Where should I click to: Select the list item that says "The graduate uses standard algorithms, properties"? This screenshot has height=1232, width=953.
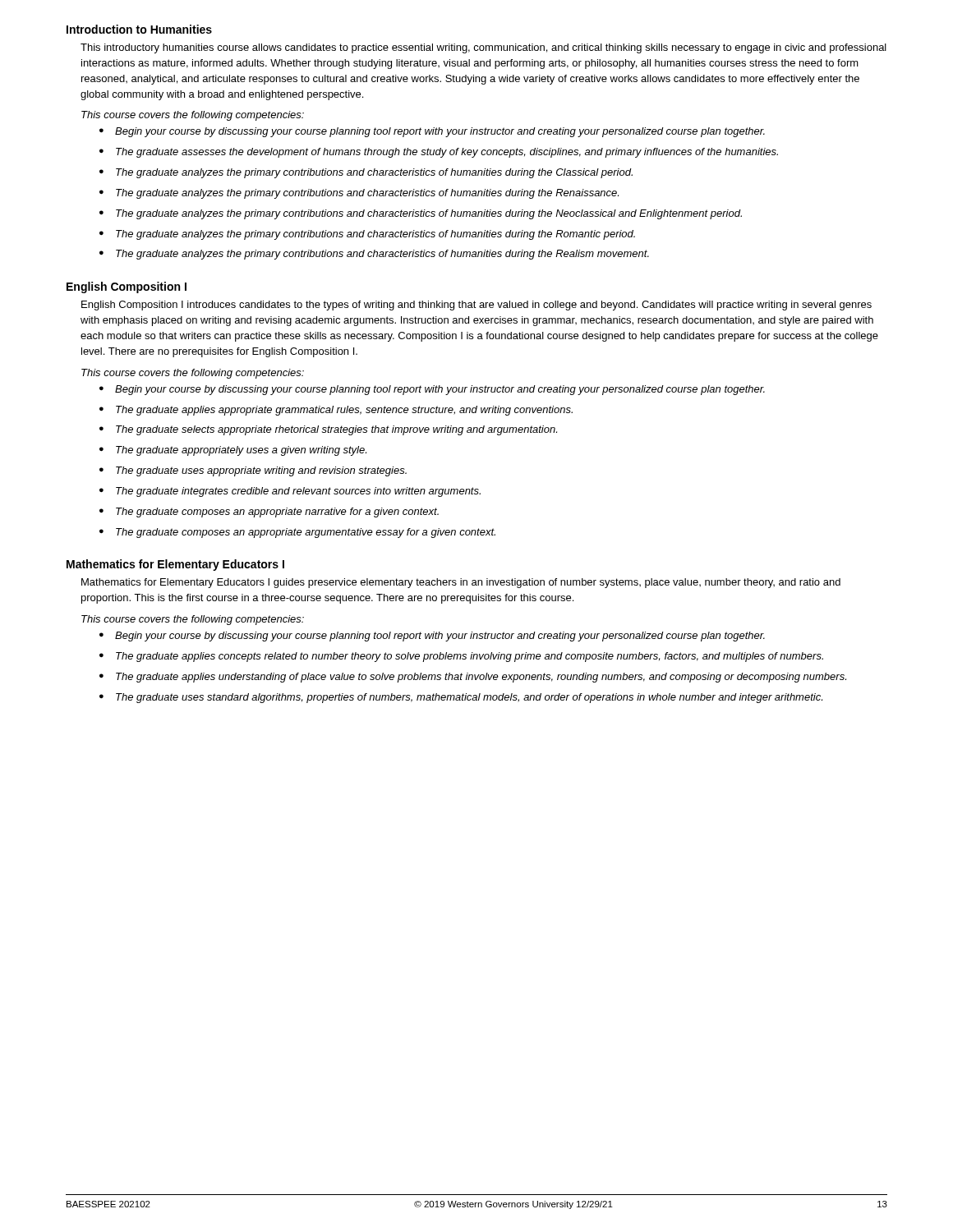[469, 697]
